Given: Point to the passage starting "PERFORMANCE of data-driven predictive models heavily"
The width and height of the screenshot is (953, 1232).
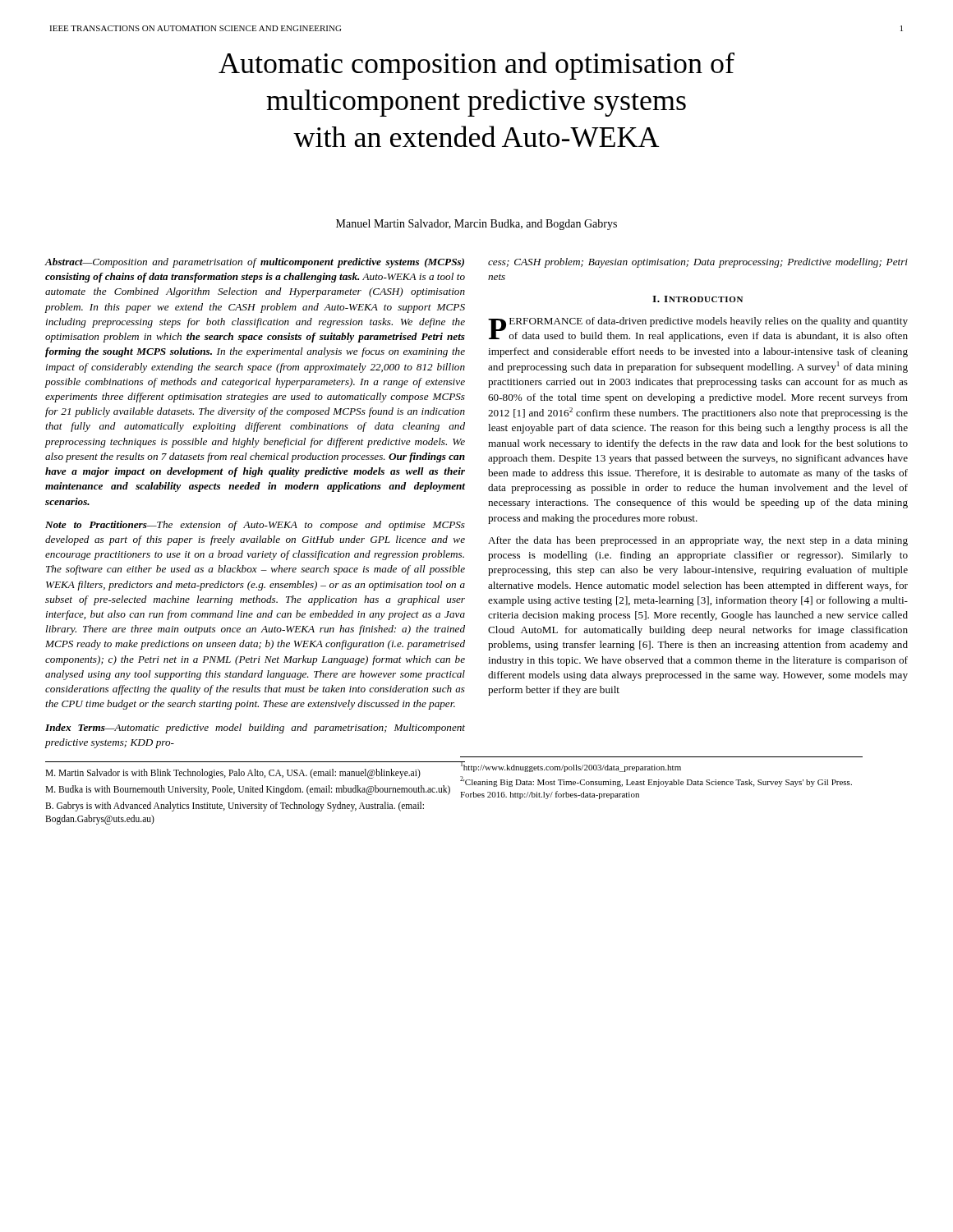Looking at the screenshot, I should tap(698, 420).
